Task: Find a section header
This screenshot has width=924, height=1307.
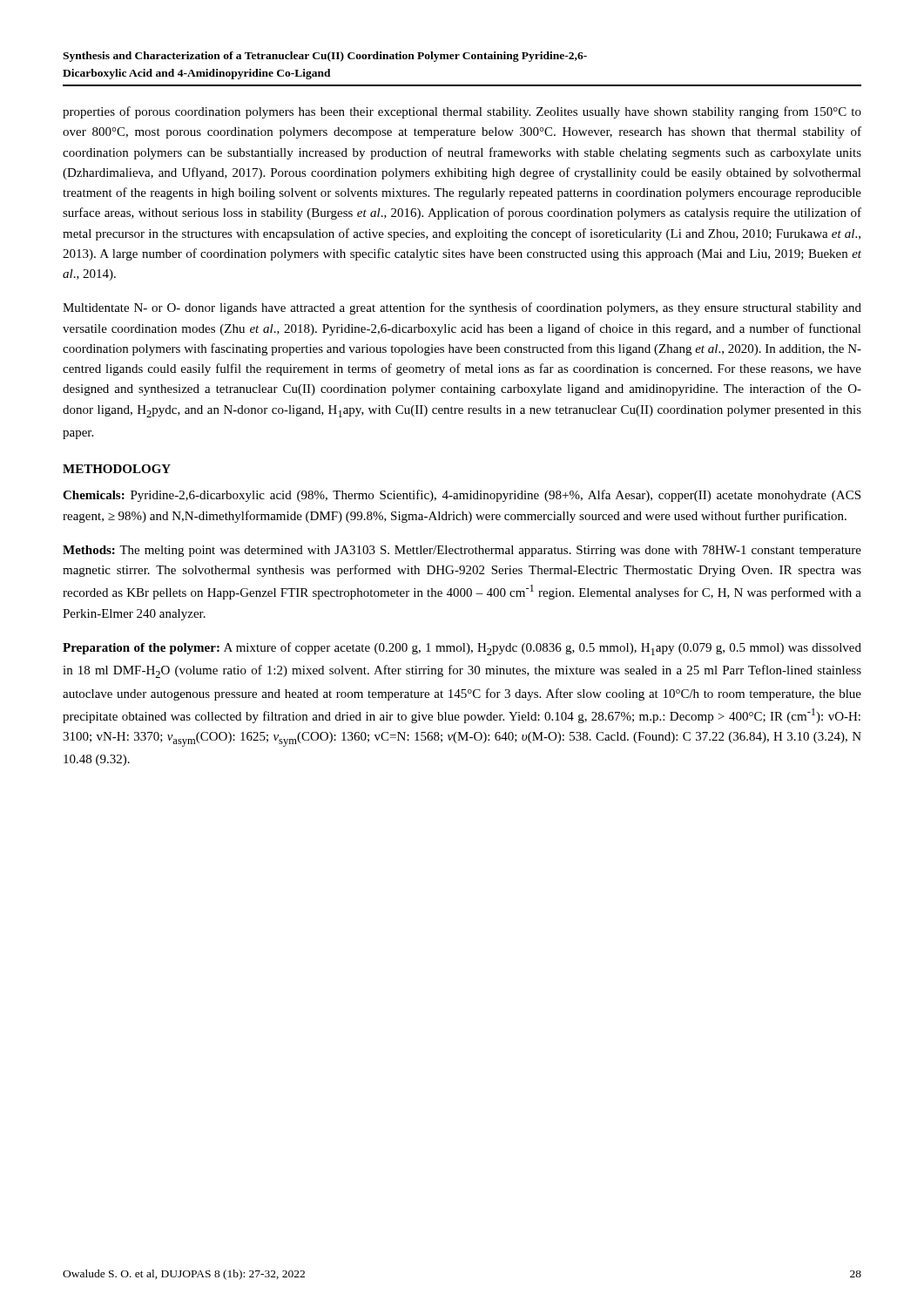Action: (117, 469)
